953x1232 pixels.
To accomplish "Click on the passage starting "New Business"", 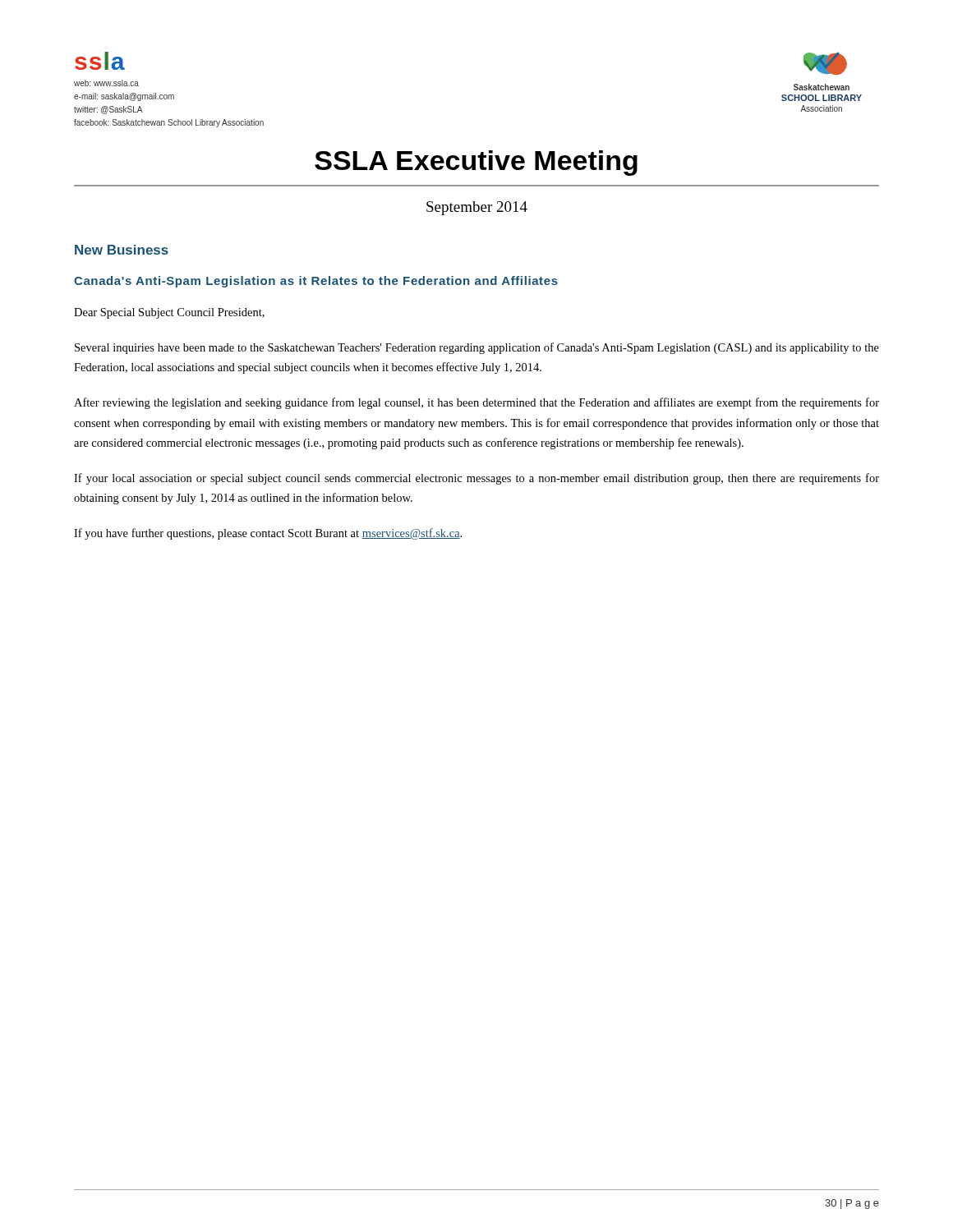I will click(122, 250).
